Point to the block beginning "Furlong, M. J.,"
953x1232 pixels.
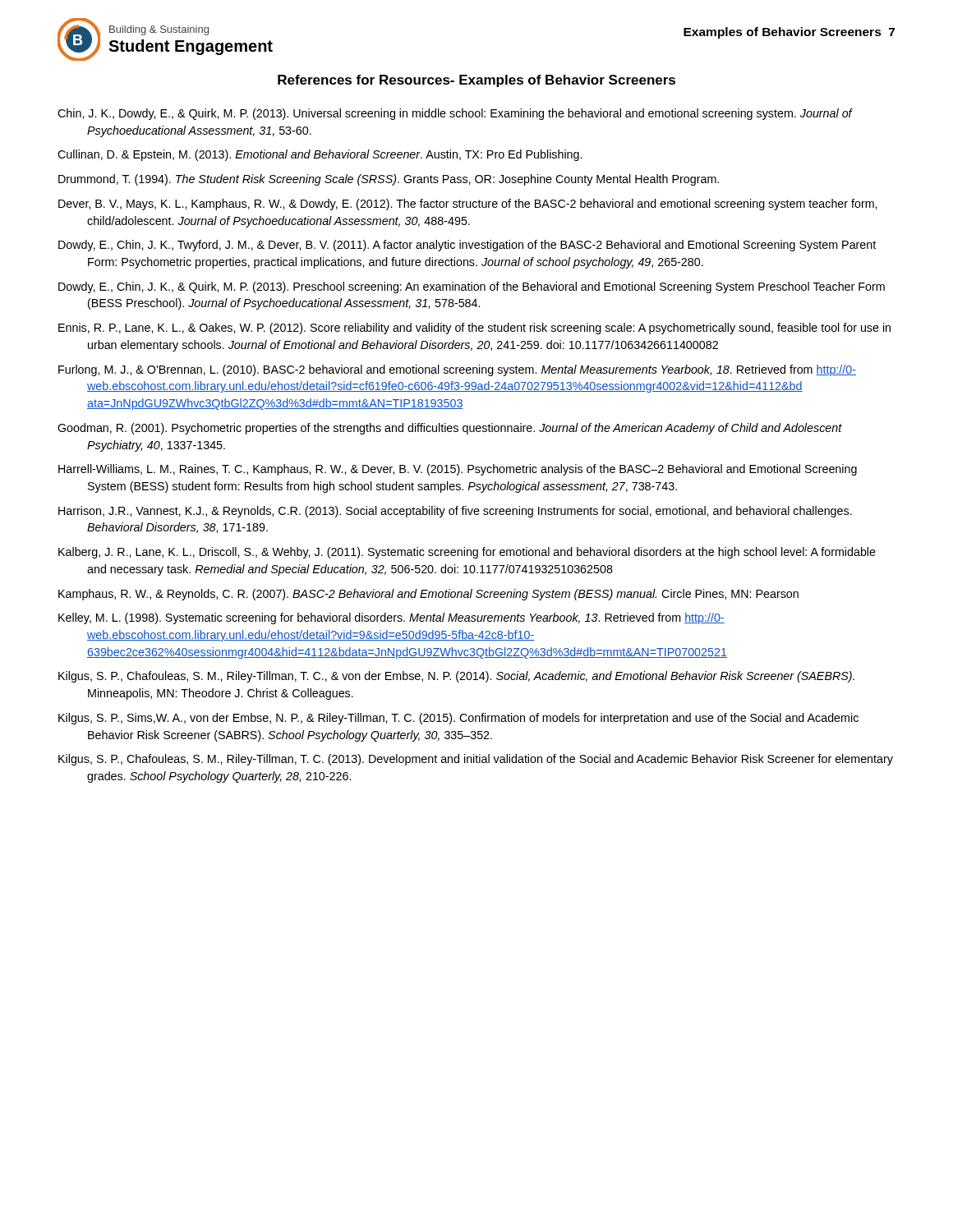coord(457,386)
